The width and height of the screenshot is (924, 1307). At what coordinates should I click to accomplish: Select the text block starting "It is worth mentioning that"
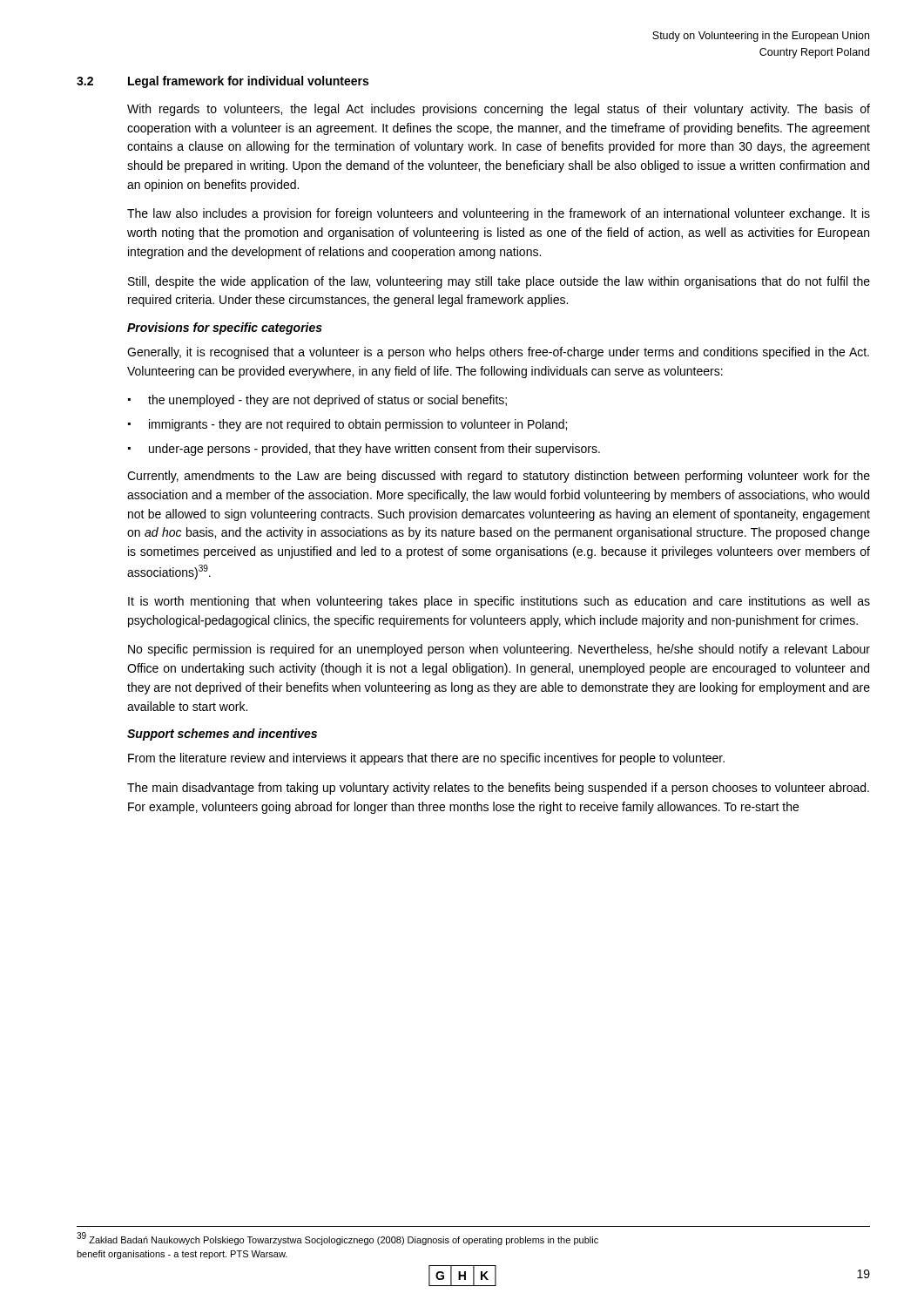click(499, 611)
